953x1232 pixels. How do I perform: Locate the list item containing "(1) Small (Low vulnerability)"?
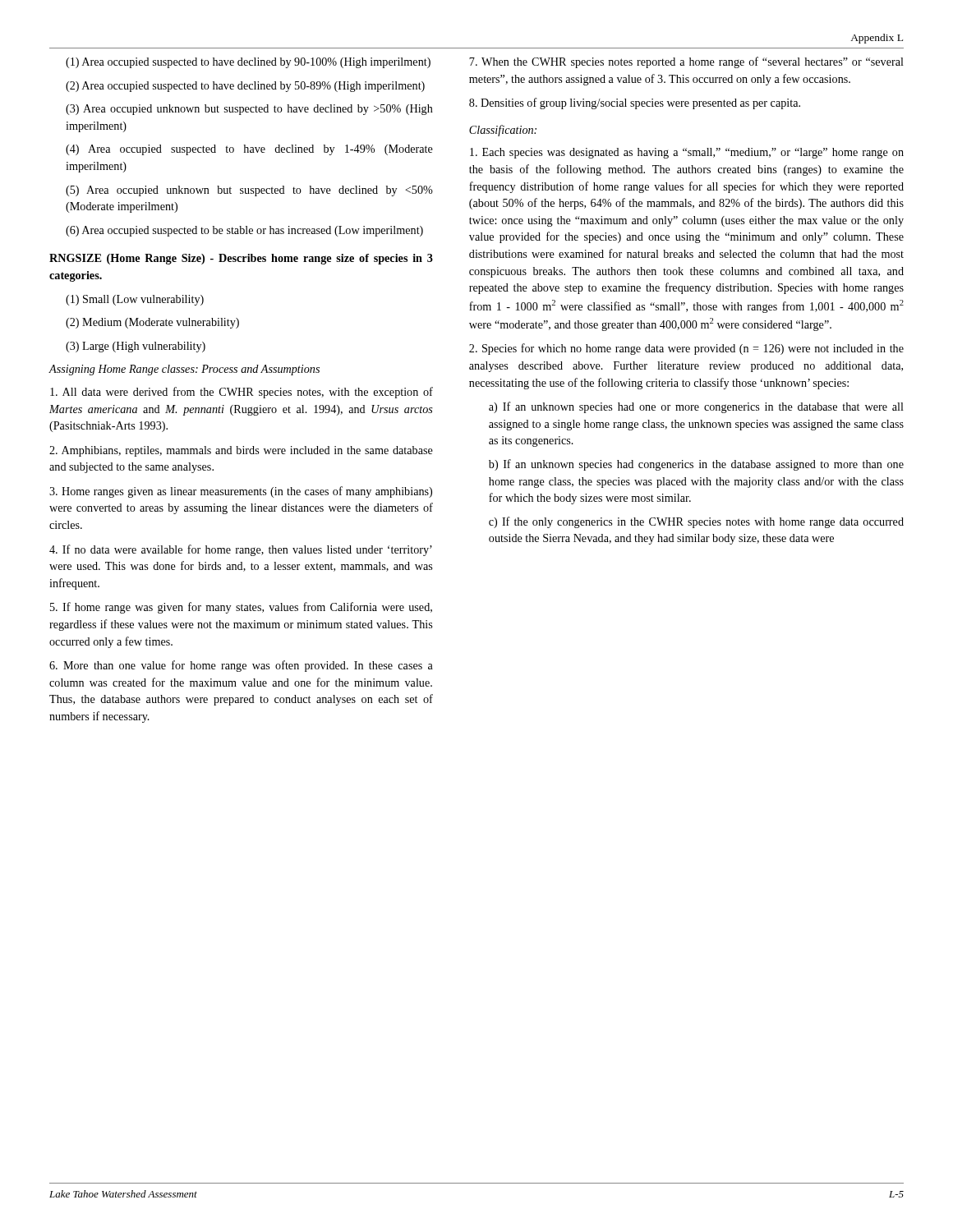click(x=135, y=299)
